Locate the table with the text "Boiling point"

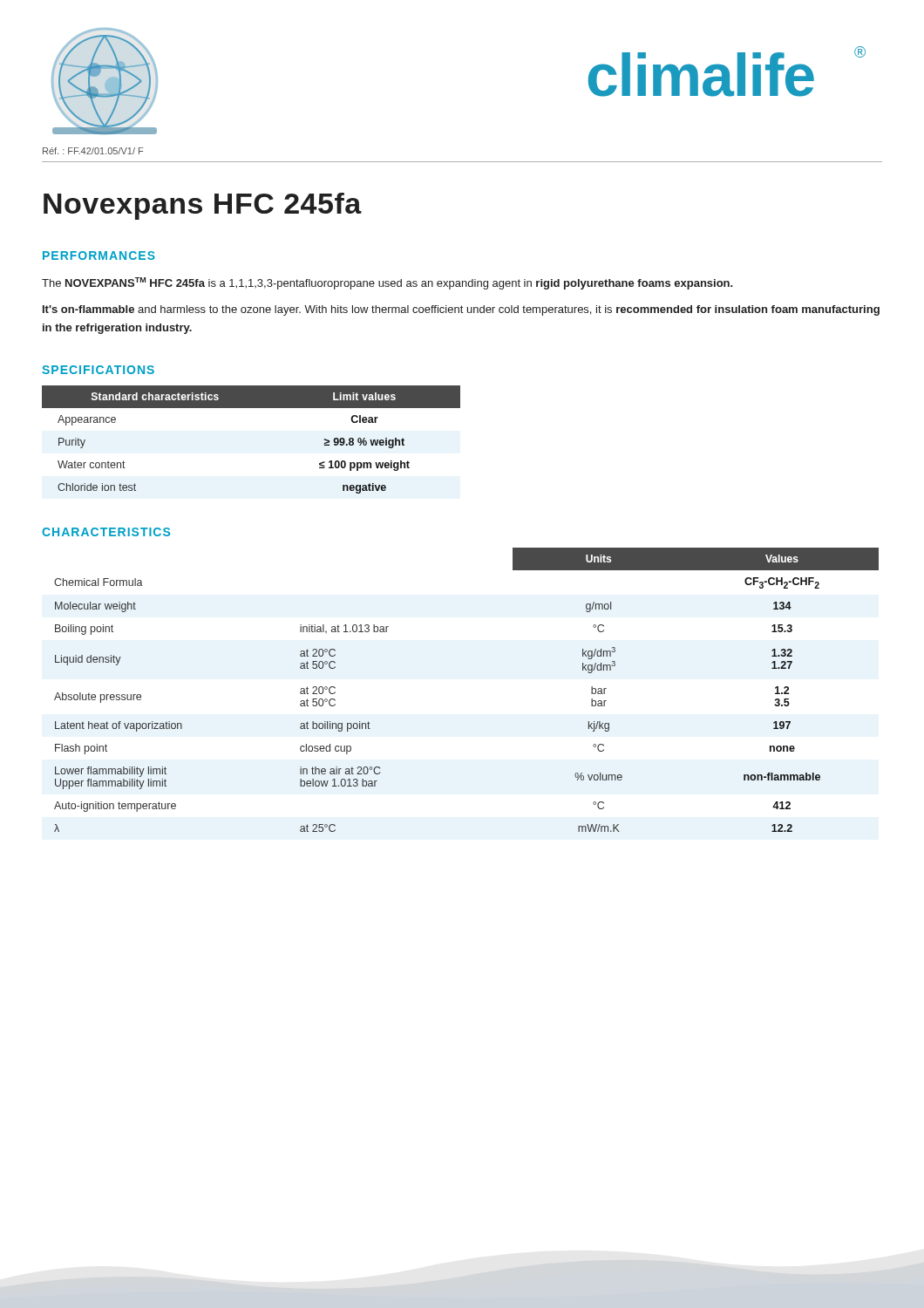point(462,693)
